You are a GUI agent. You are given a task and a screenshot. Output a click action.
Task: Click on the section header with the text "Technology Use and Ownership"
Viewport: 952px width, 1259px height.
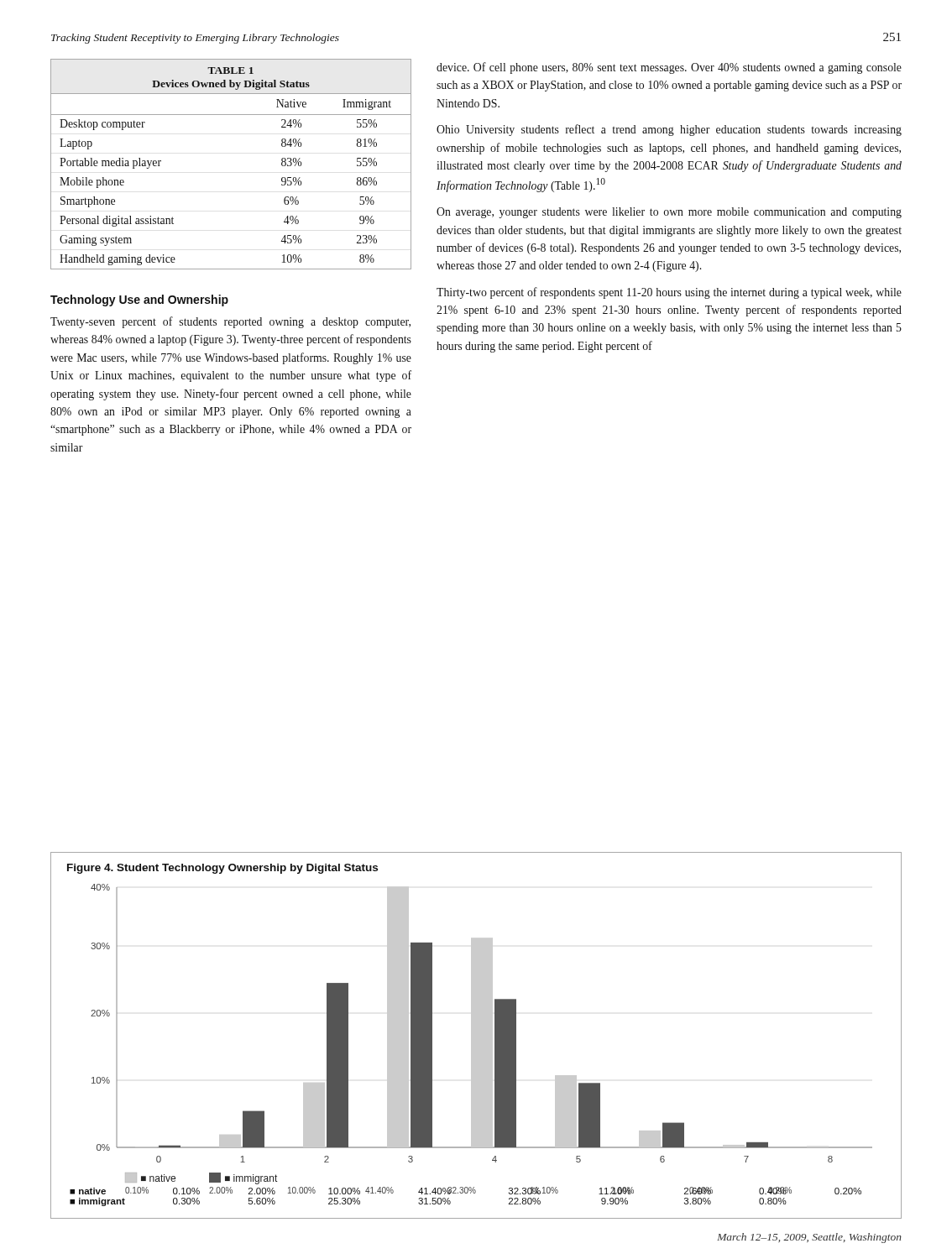(x=139, y=300)
